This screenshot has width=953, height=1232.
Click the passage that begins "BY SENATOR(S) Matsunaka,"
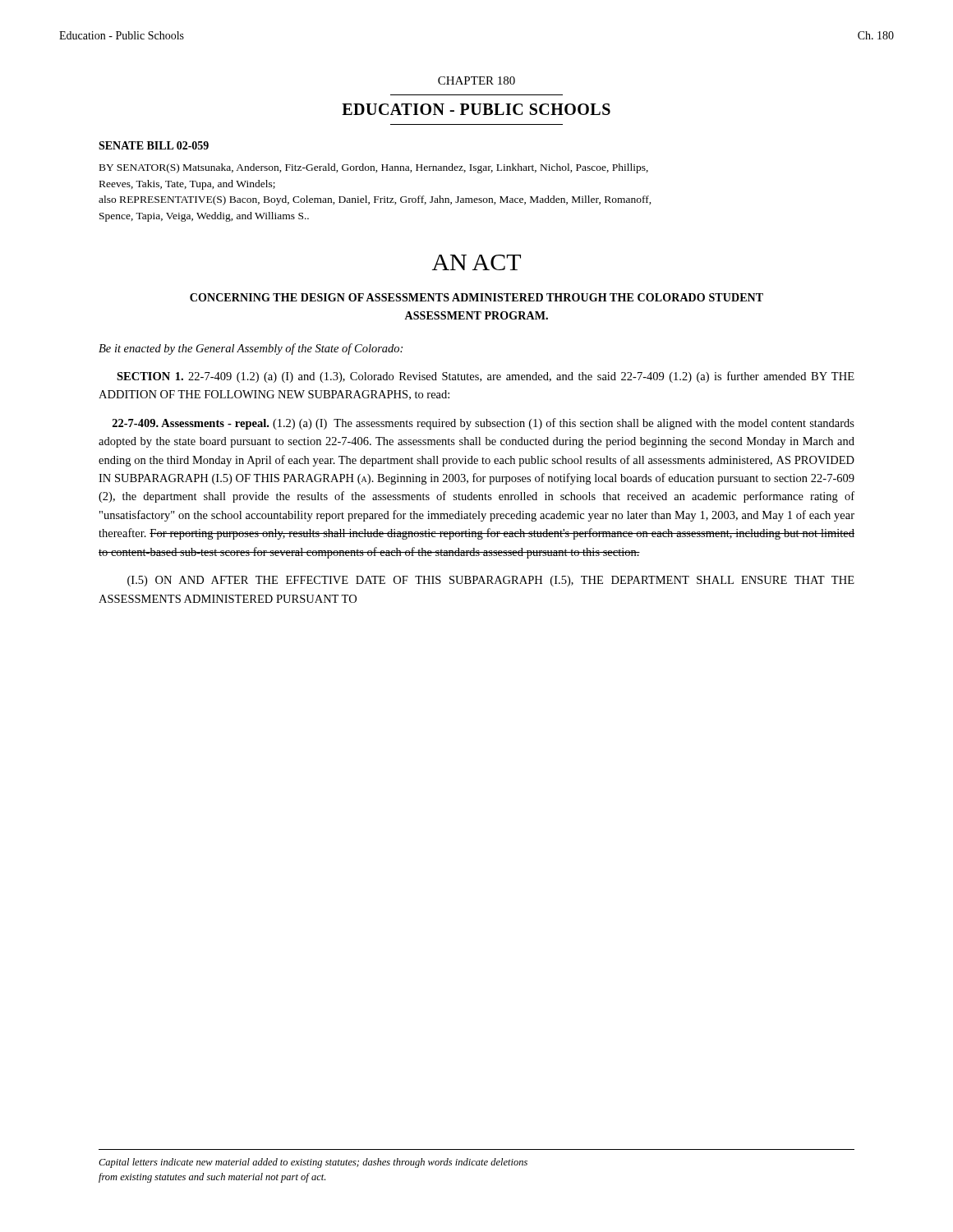375,191
